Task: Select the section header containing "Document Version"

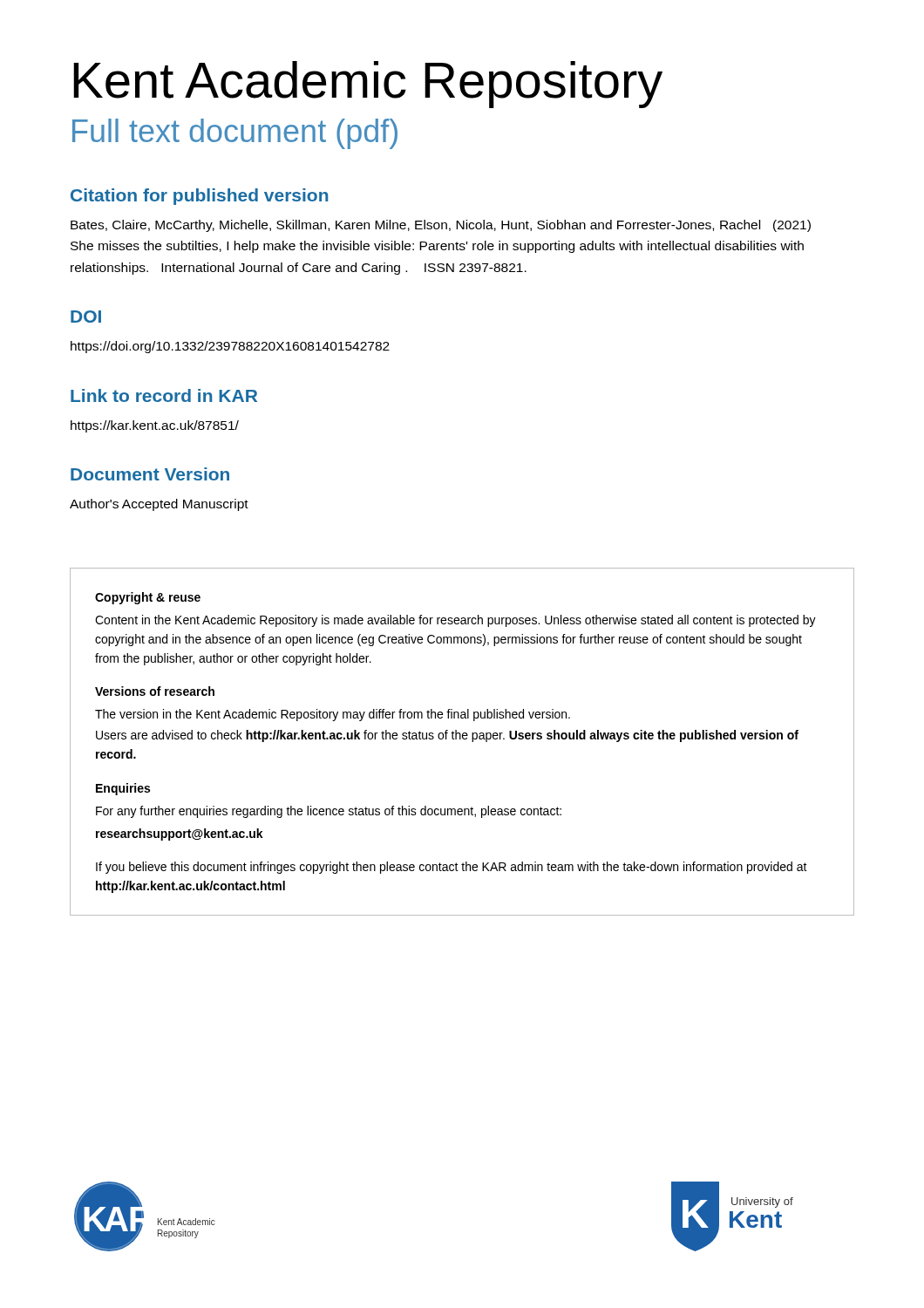Action: tap(150, 474)
